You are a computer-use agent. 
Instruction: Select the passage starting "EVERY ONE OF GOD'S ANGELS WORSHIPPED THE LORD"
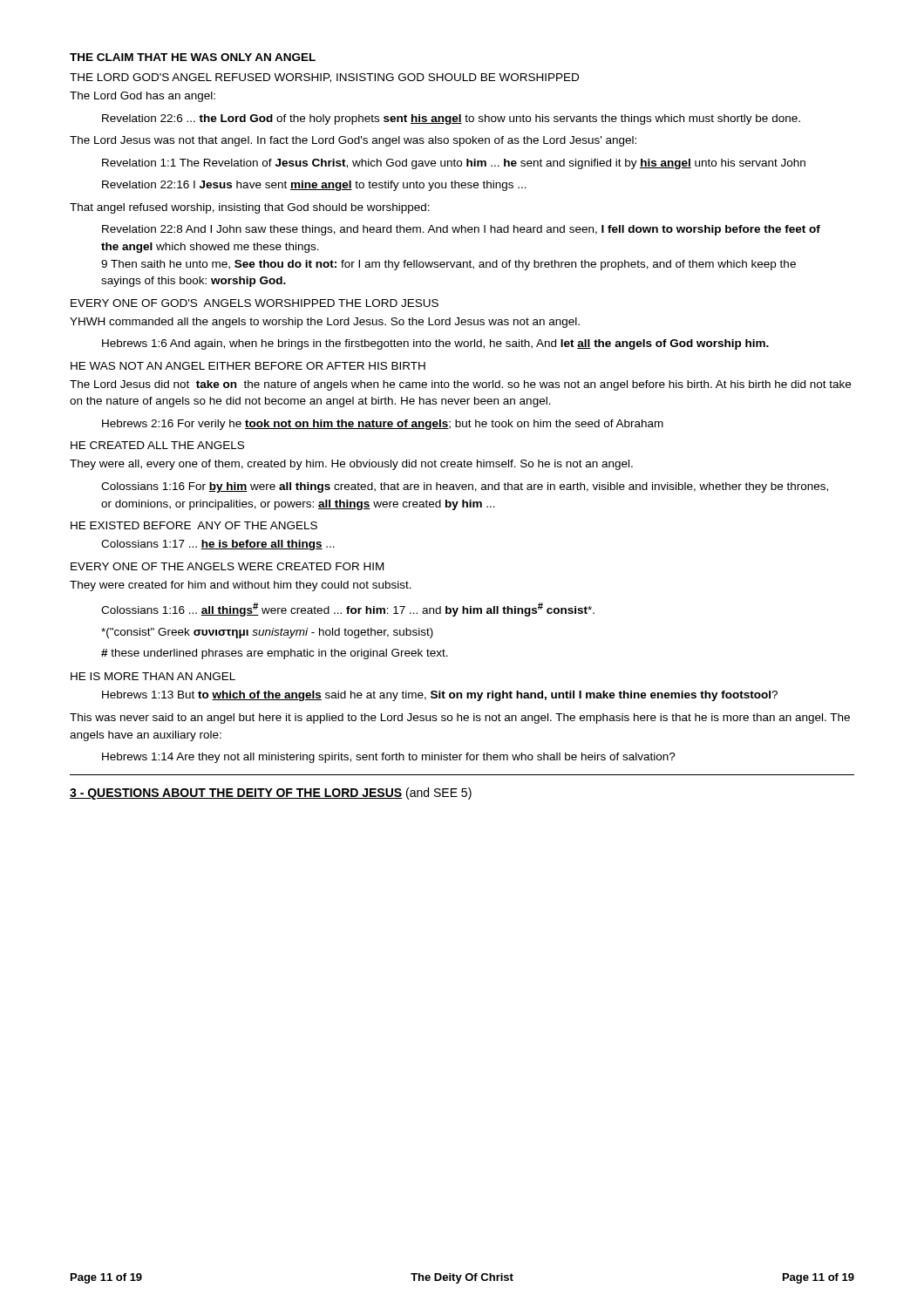254,303
